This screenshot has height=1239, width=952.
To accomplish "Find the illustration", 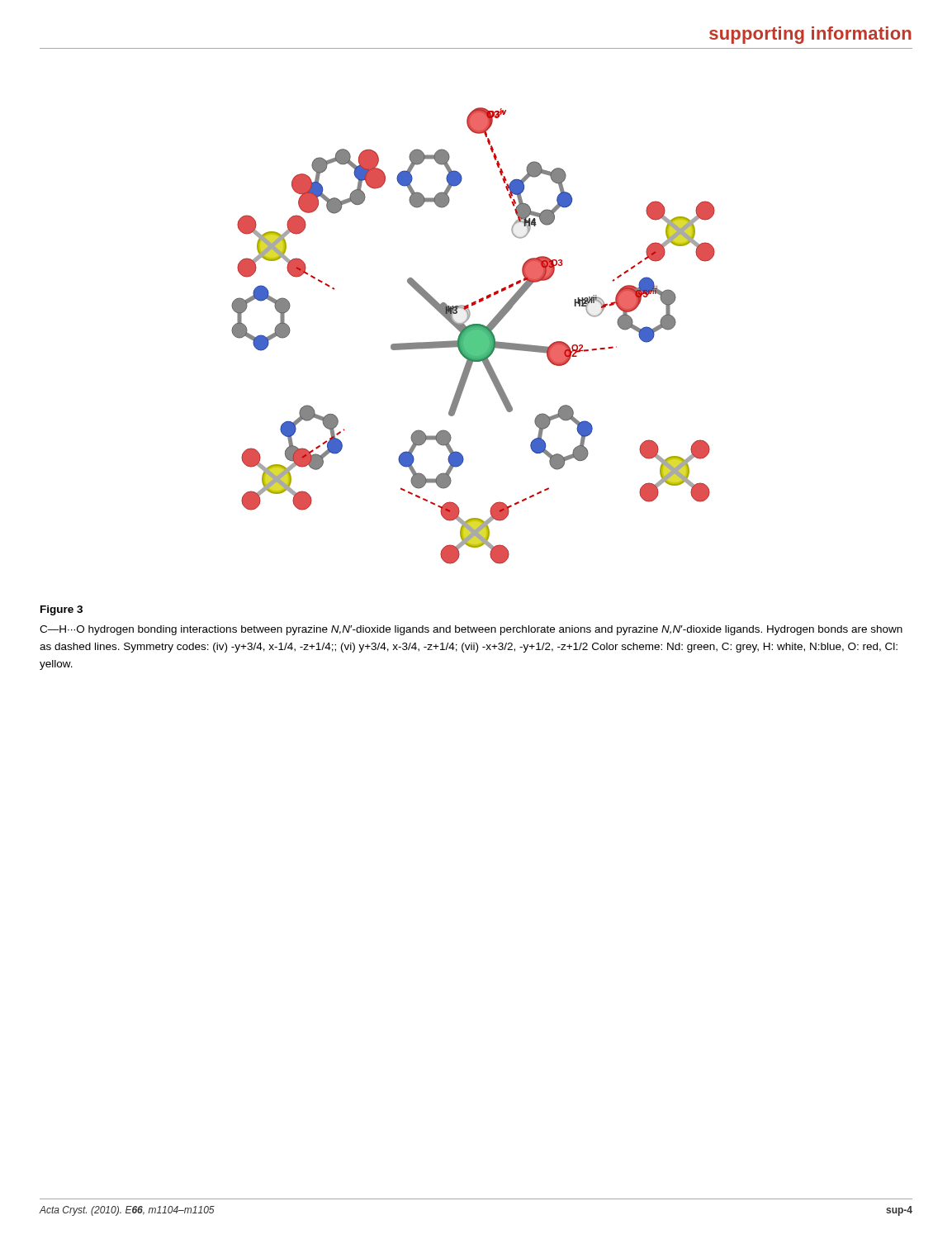I will [476, 322].
